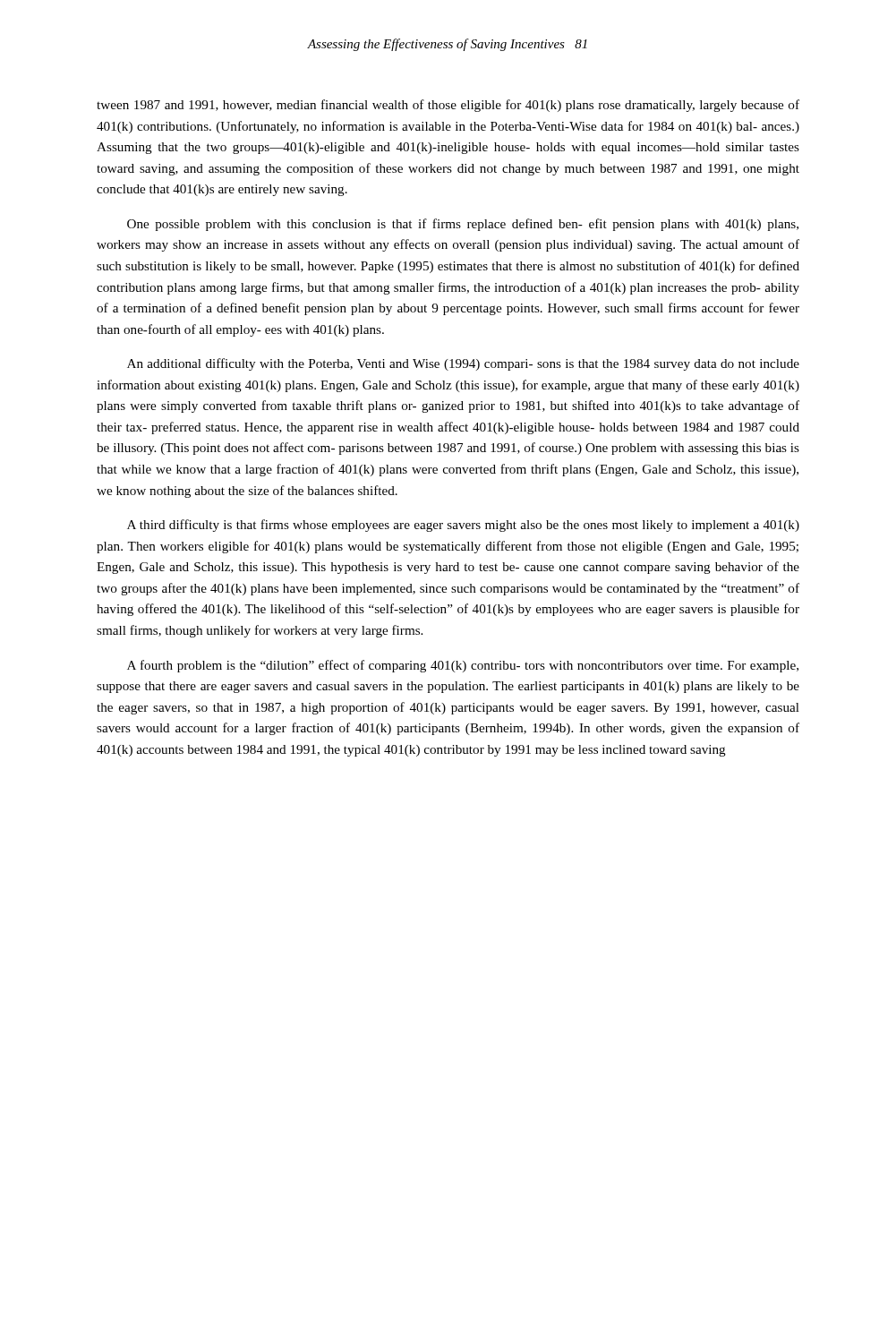Click on the text block that reads "A fourth problem is the “dilution” effect of"
Image resolution: width=896 pixels, height=1343 pixels.
coord(448,707)
